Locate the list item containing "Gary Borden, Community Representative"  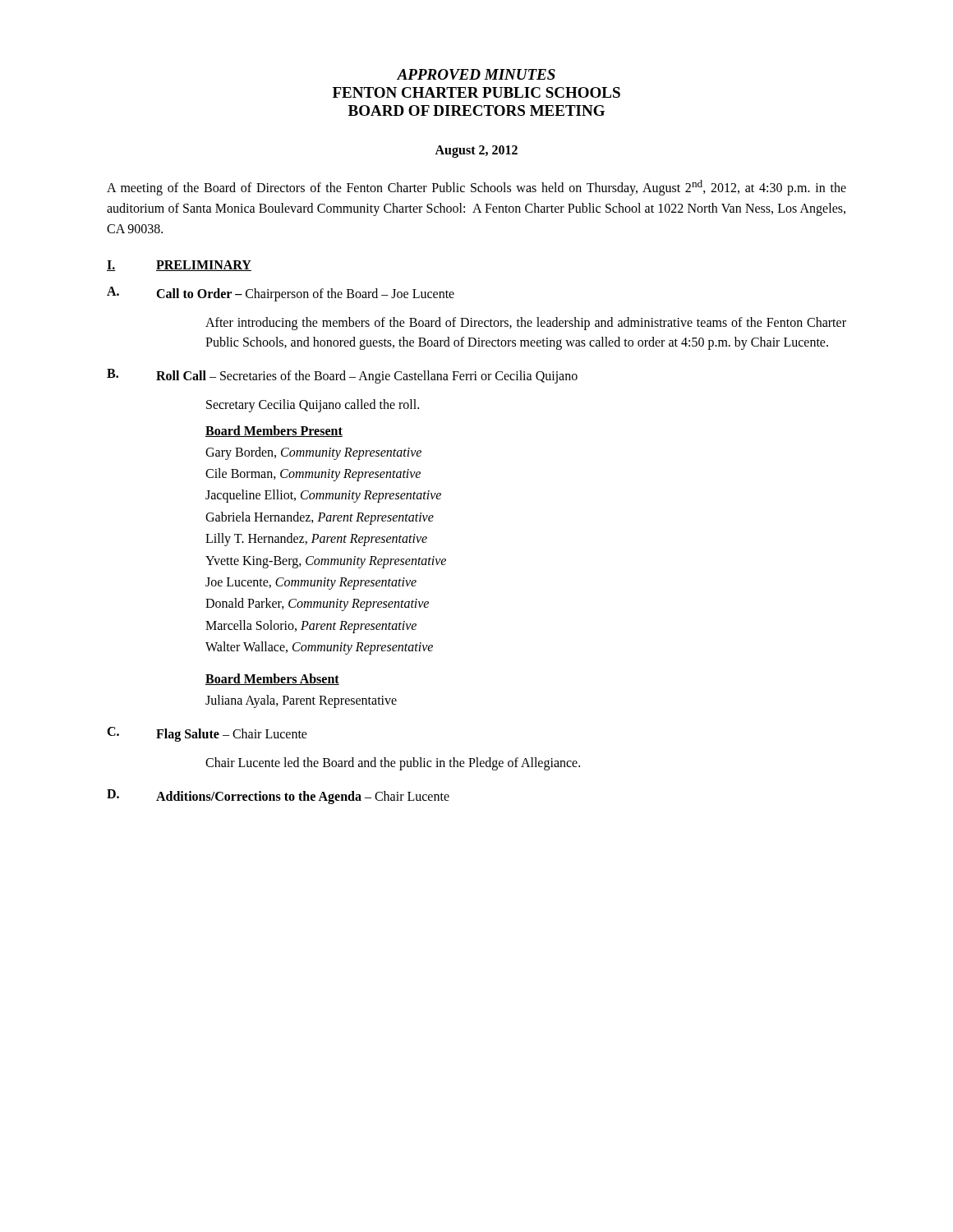tap(314, 452)
